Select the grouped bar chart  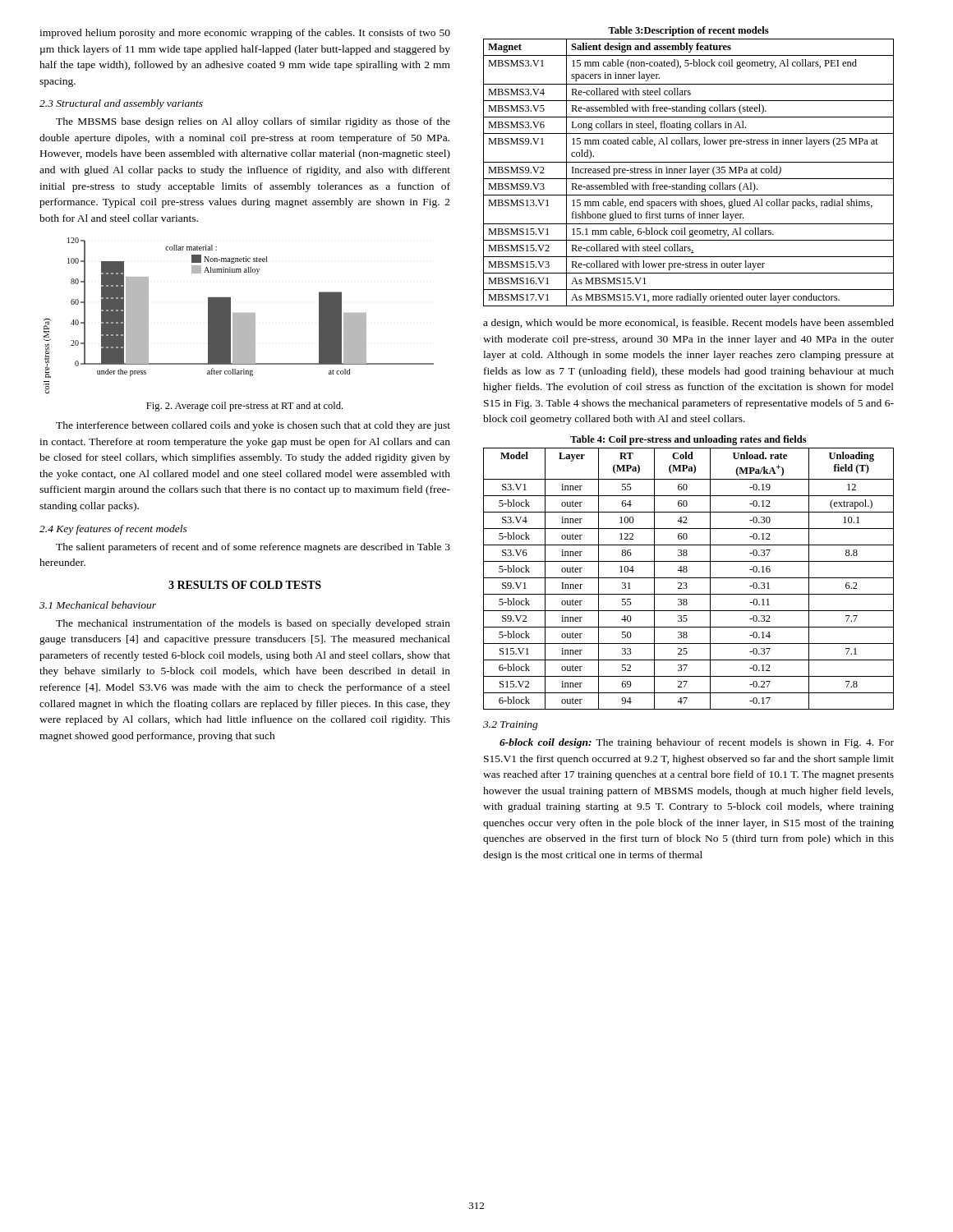[x=245, y=315]
